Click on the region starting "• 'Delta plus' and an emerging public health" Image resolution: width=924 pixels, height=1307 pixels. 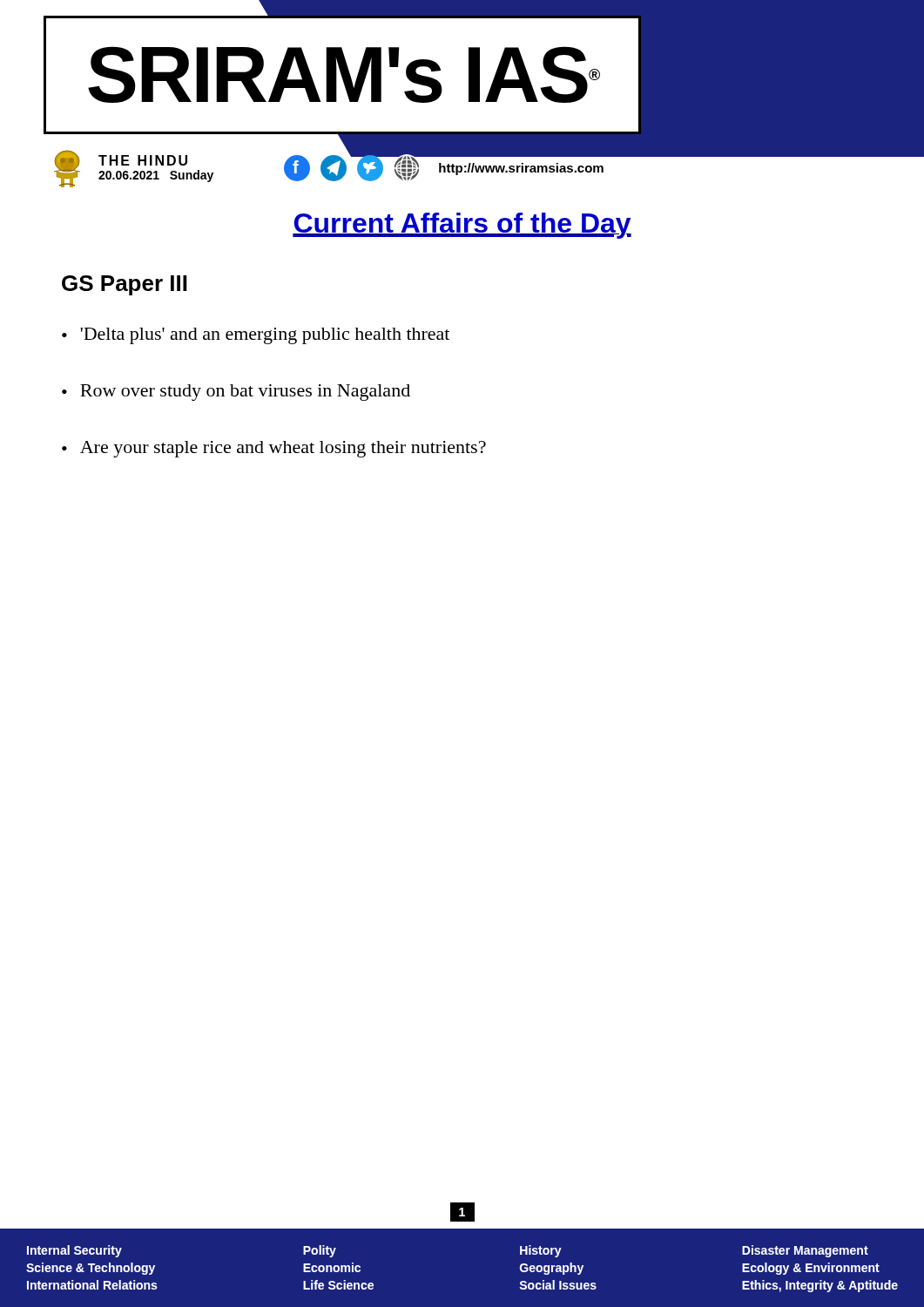[255, 335]
